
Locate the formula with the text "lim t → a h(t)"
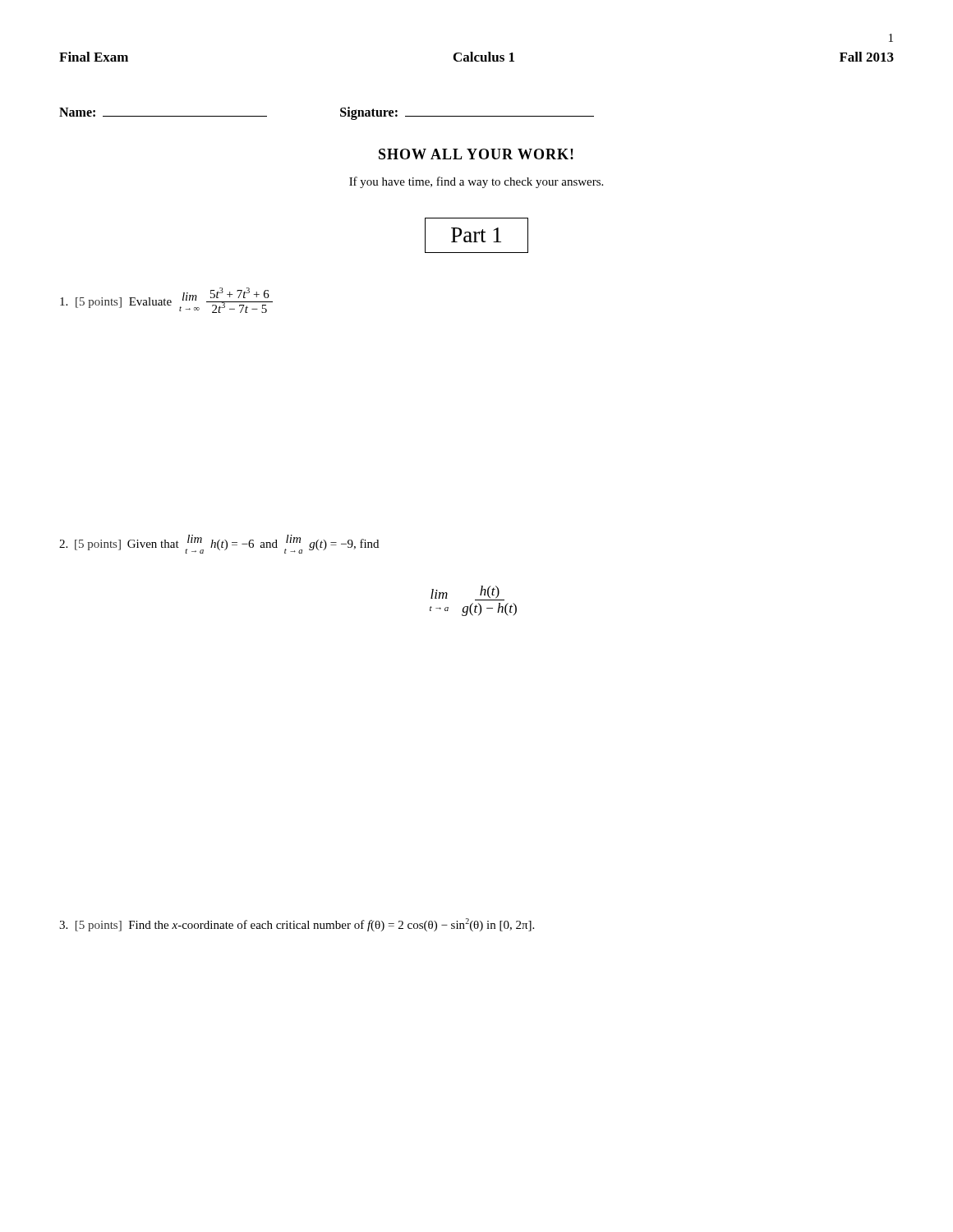tap(476, 600)
